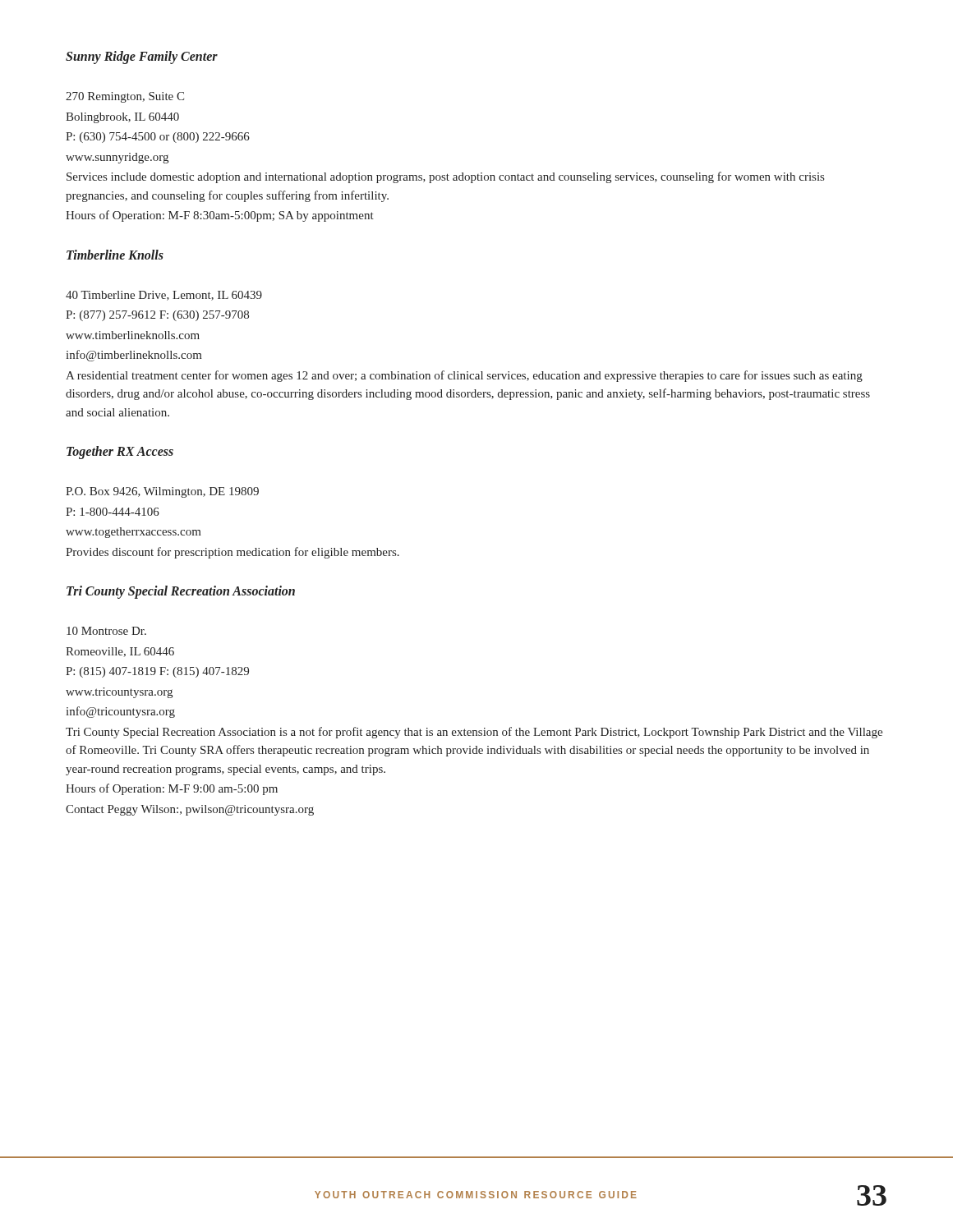Where is the passage that starts "10 Montrose Dr. Romeoville, IL 60446 P:"?
Image resolution: width=953 pixels, height=1232 pixels.
pos(476,720)
